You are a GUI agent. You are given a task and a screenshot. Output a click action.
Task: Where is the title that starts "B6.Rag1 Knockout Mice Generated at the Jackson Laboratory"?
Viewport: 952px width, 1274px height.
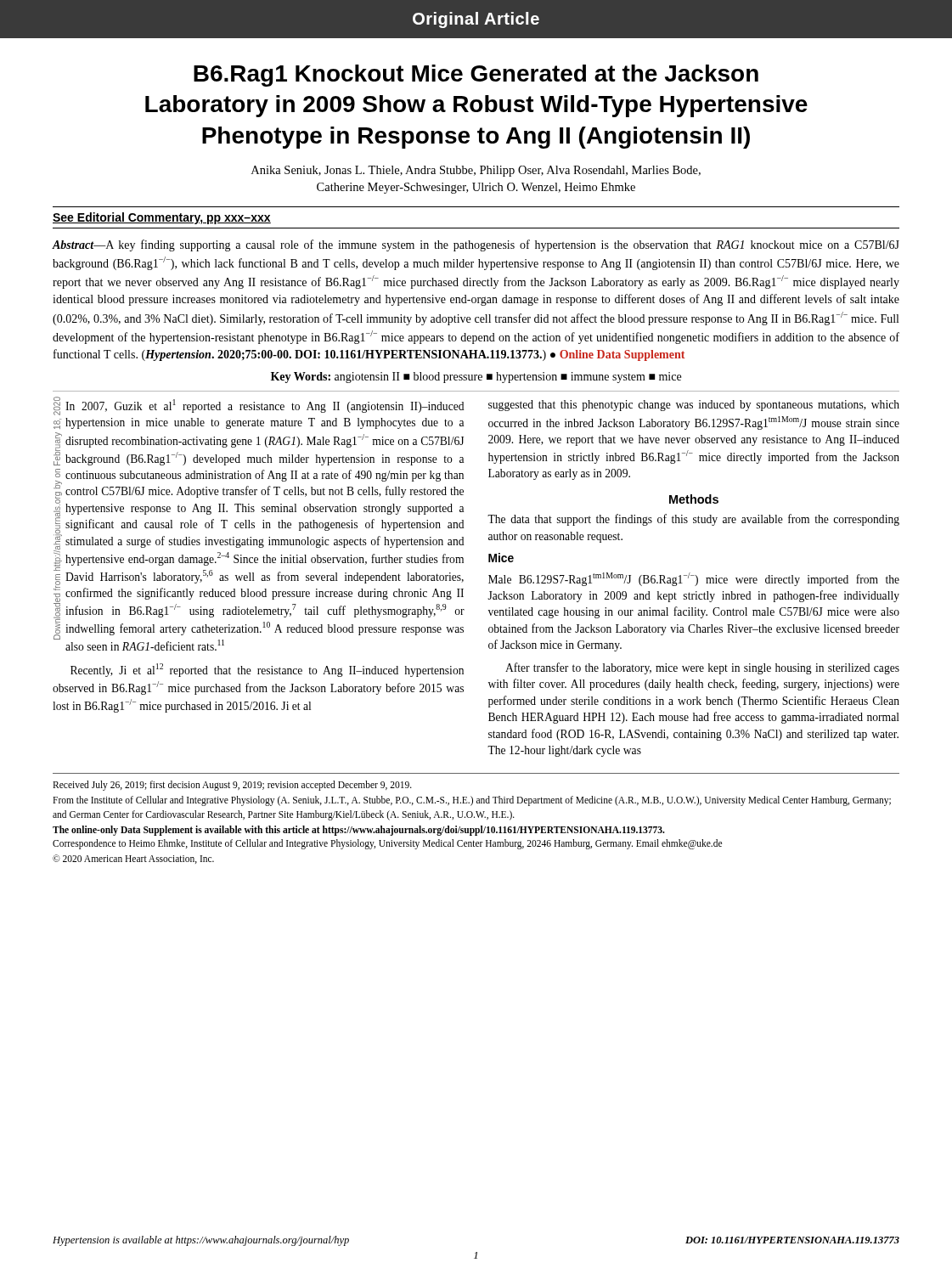pos(476,105)
